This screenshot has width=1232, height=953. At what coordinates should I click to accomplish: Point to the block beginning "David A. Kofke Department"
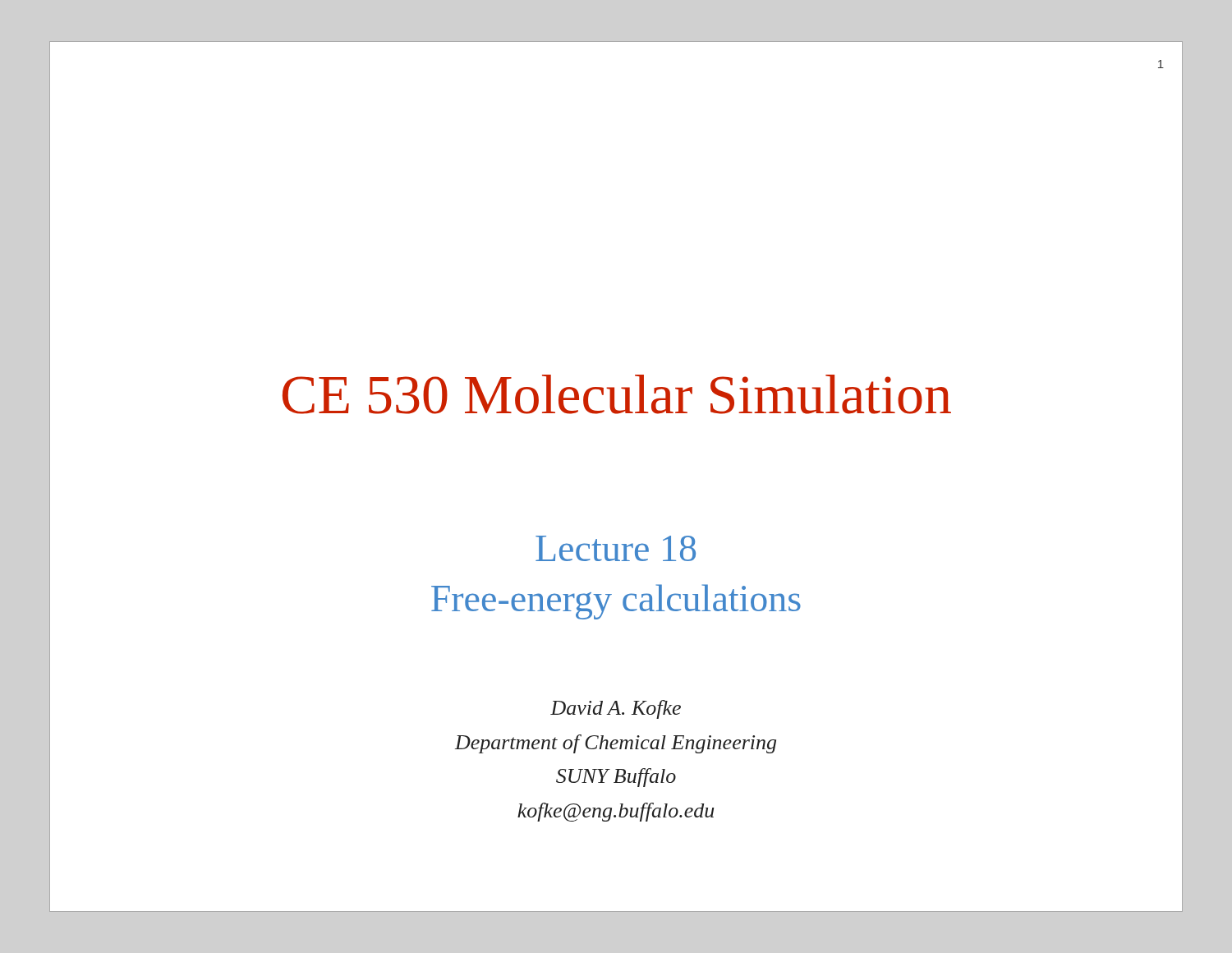pos(616,759)
